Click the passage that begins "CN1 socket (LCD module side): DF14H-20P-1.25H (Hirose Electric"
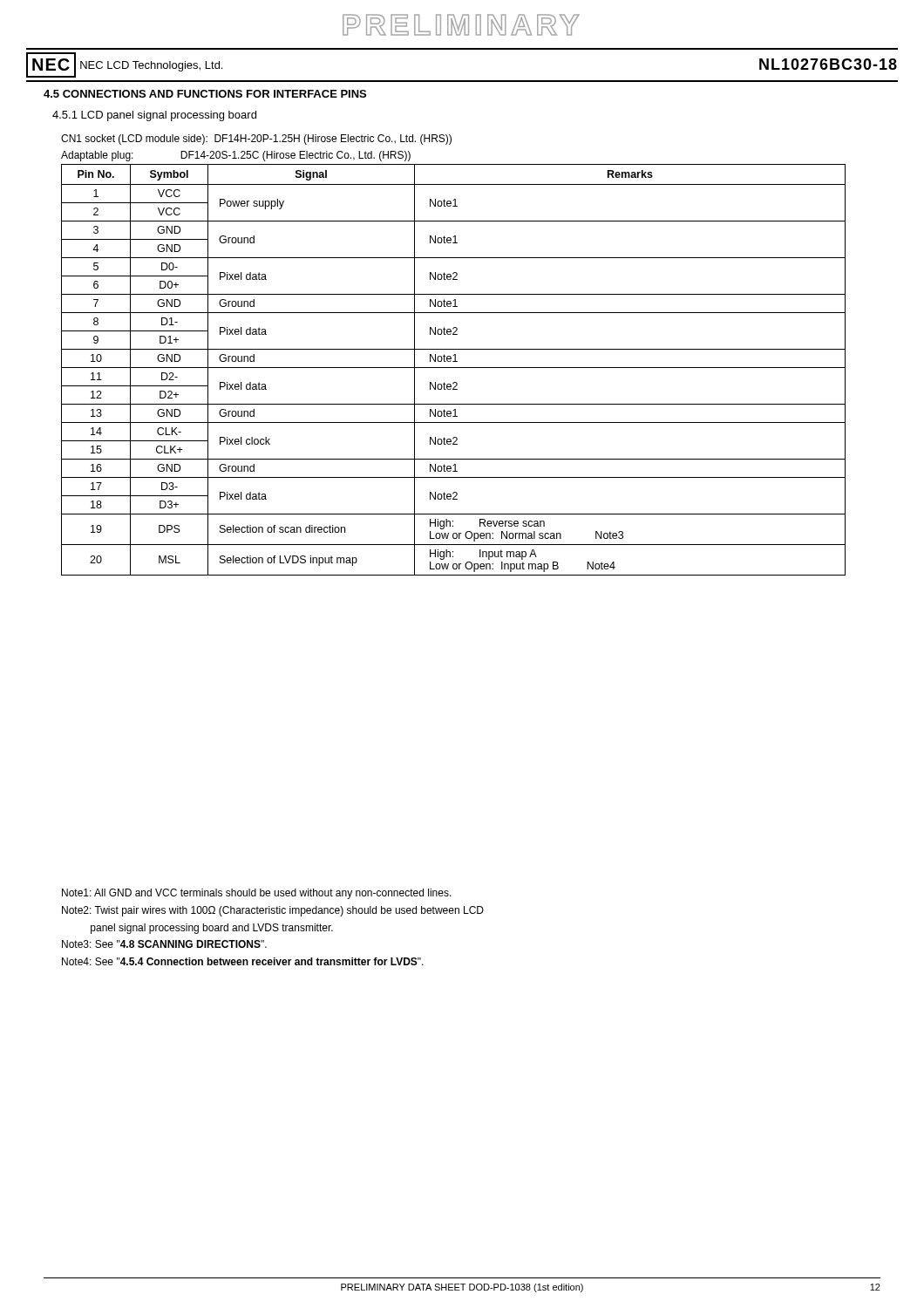Viewport: 924px width, 1308px height. click(257, 147)
